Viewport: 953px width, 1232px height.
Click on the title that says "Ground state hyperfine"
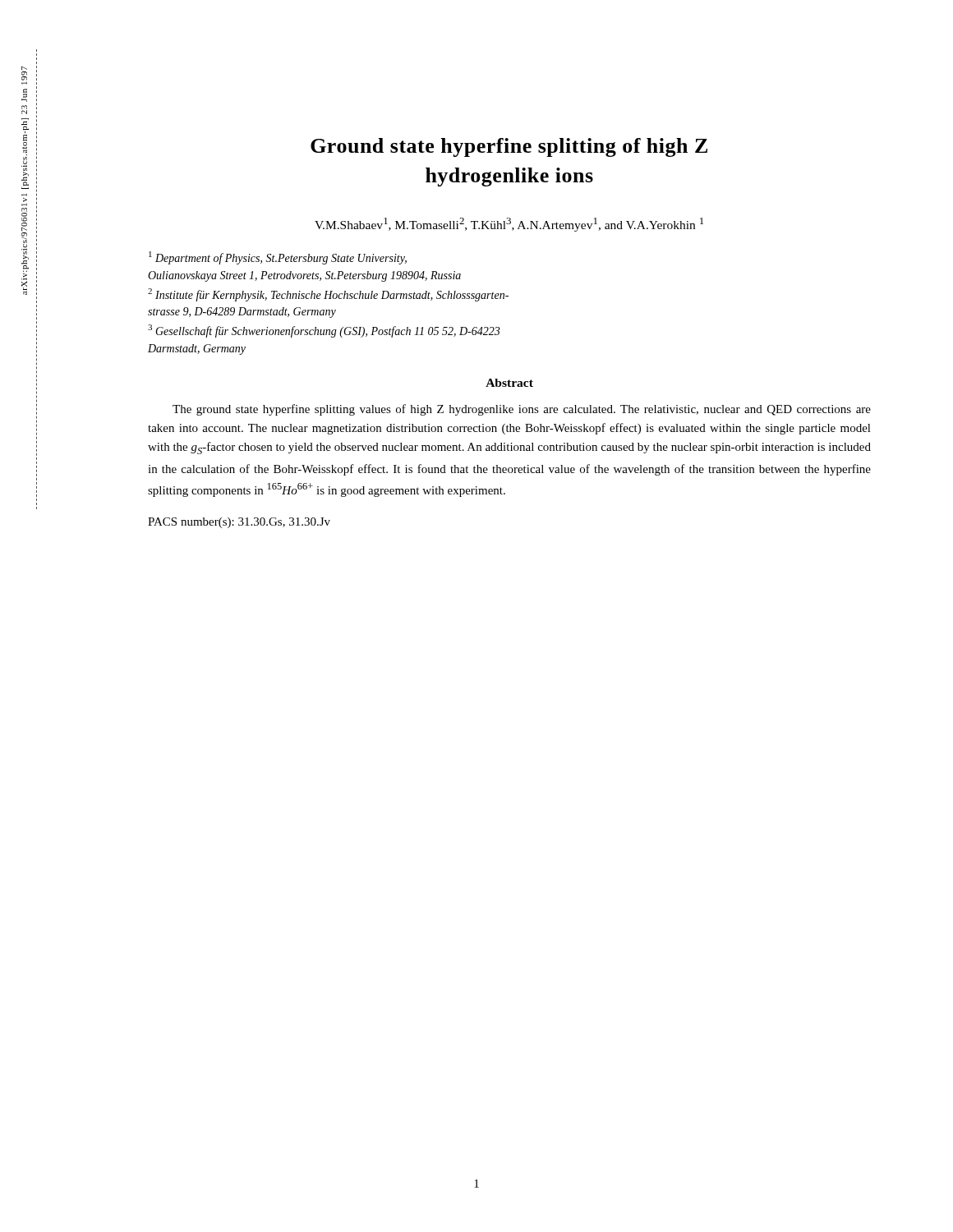click(x=509, y=161)
